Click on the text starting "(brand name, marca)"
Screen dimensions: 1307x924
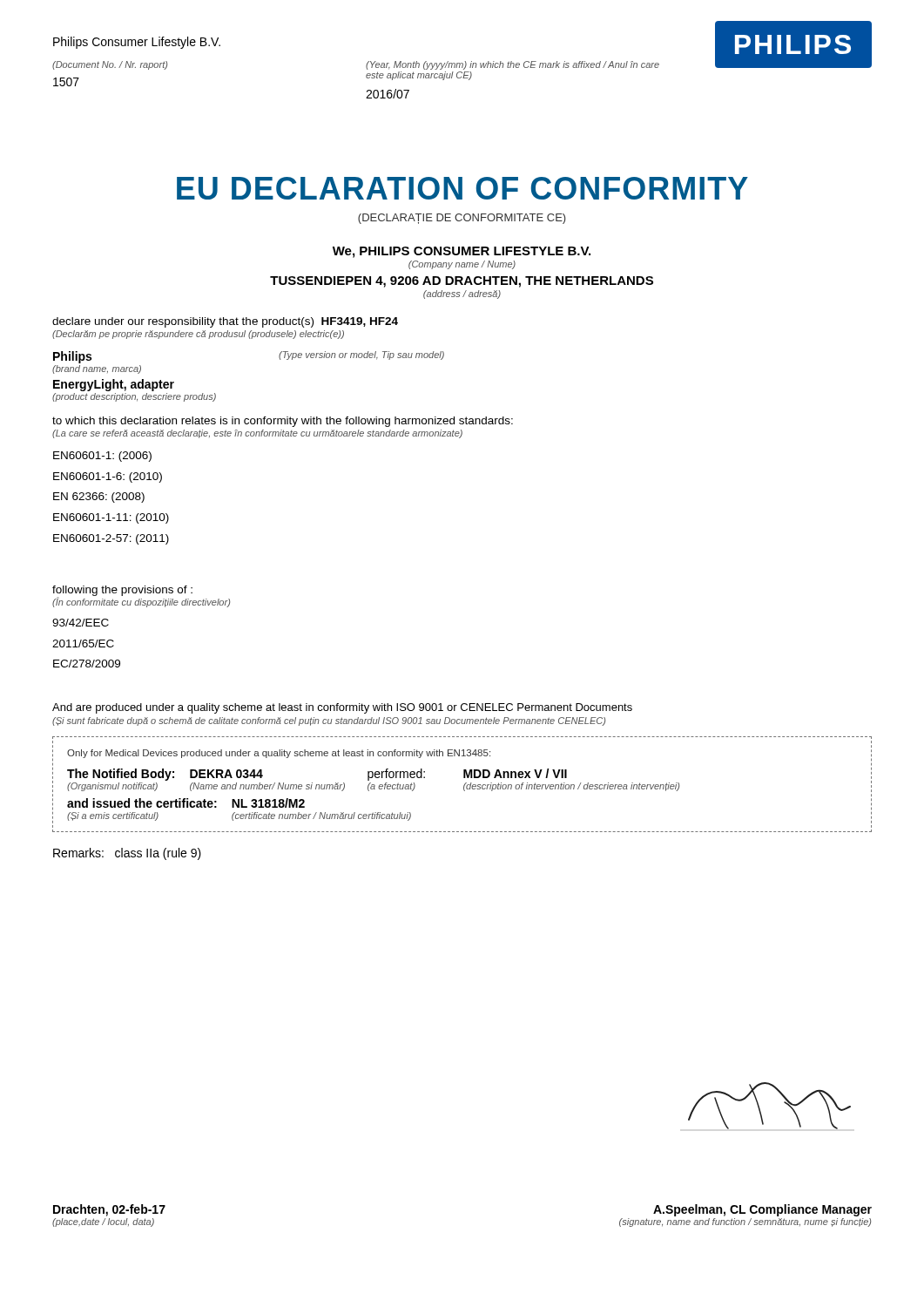pos(97,369)
